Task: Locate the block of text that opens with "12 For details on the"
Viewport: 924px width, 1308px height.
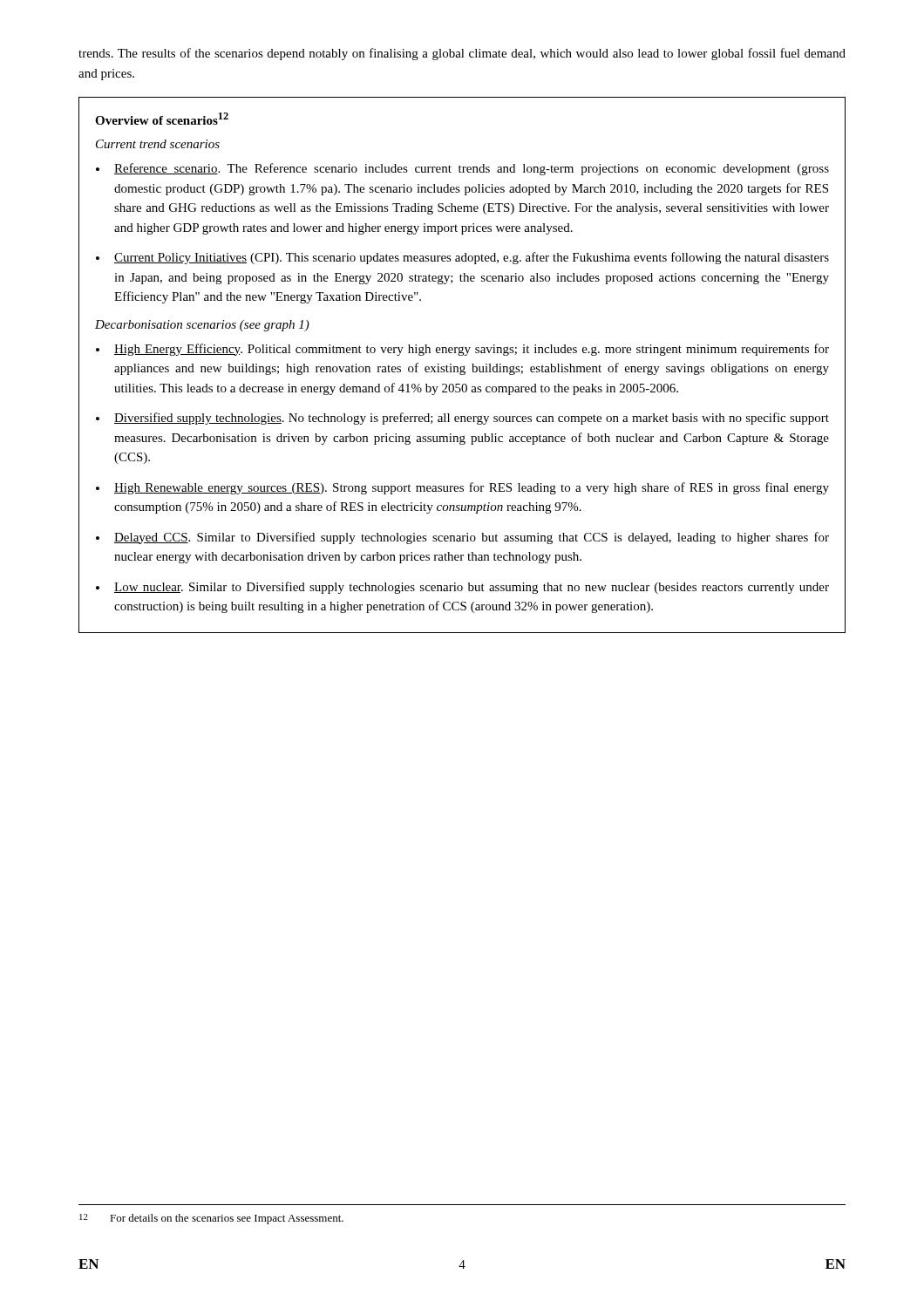Action: (x=211, y=1220)
